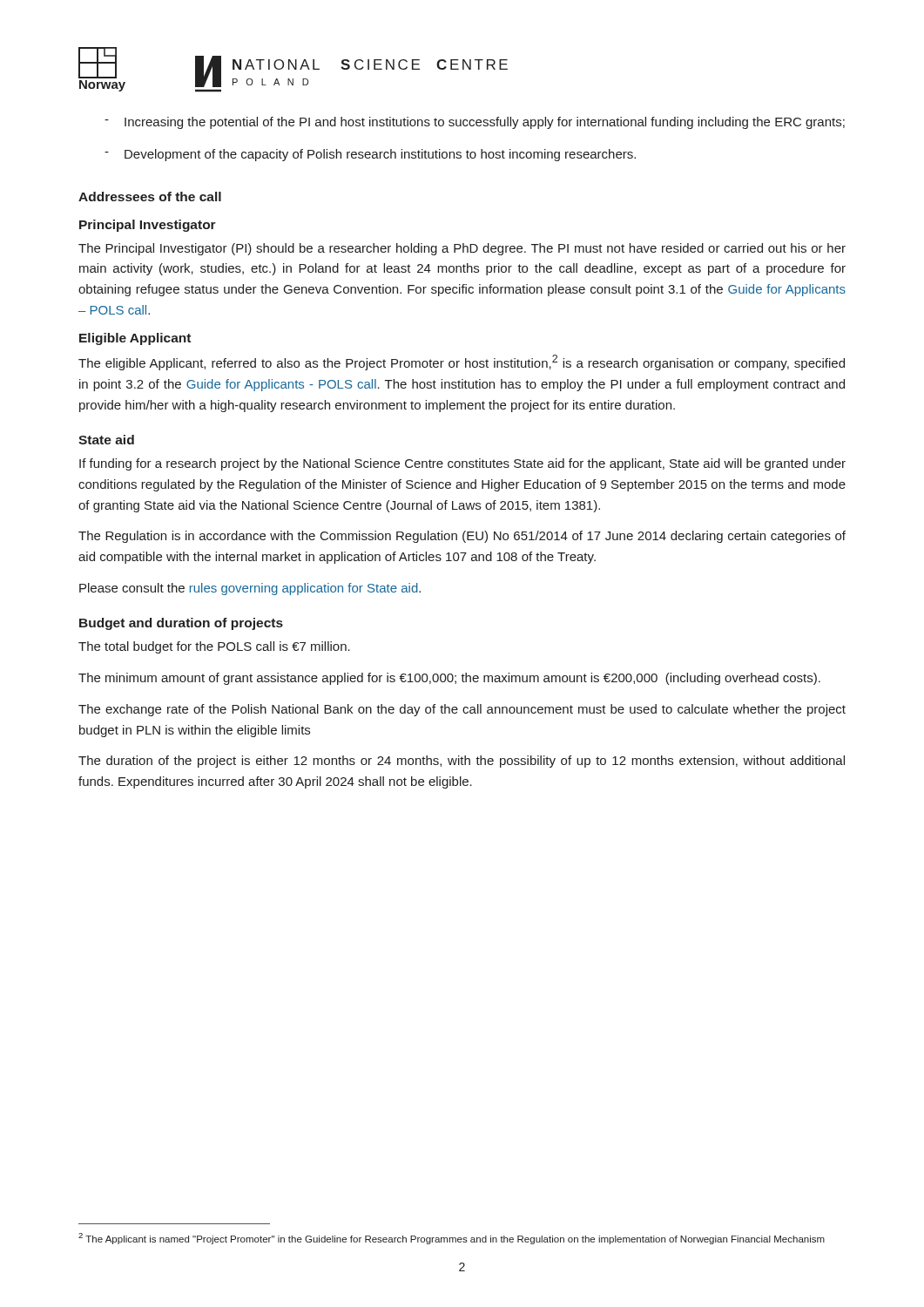924x1307 pixels.
Task: Locate the section header with the text "Eligible Applicant"
Action: 135,338
